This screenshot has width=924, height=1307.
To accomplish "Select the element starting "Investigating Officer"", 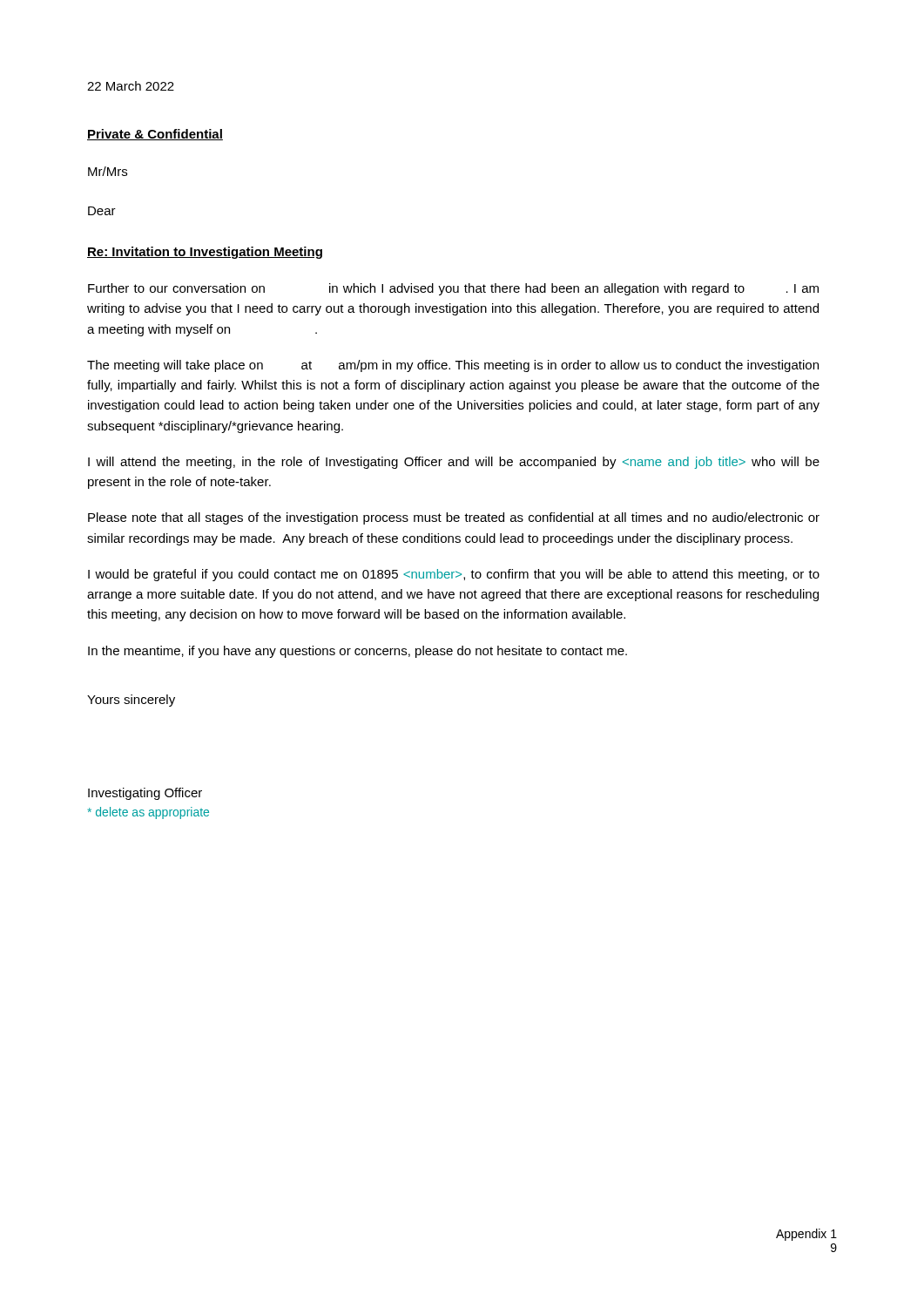I will click(x=145, y=792).
